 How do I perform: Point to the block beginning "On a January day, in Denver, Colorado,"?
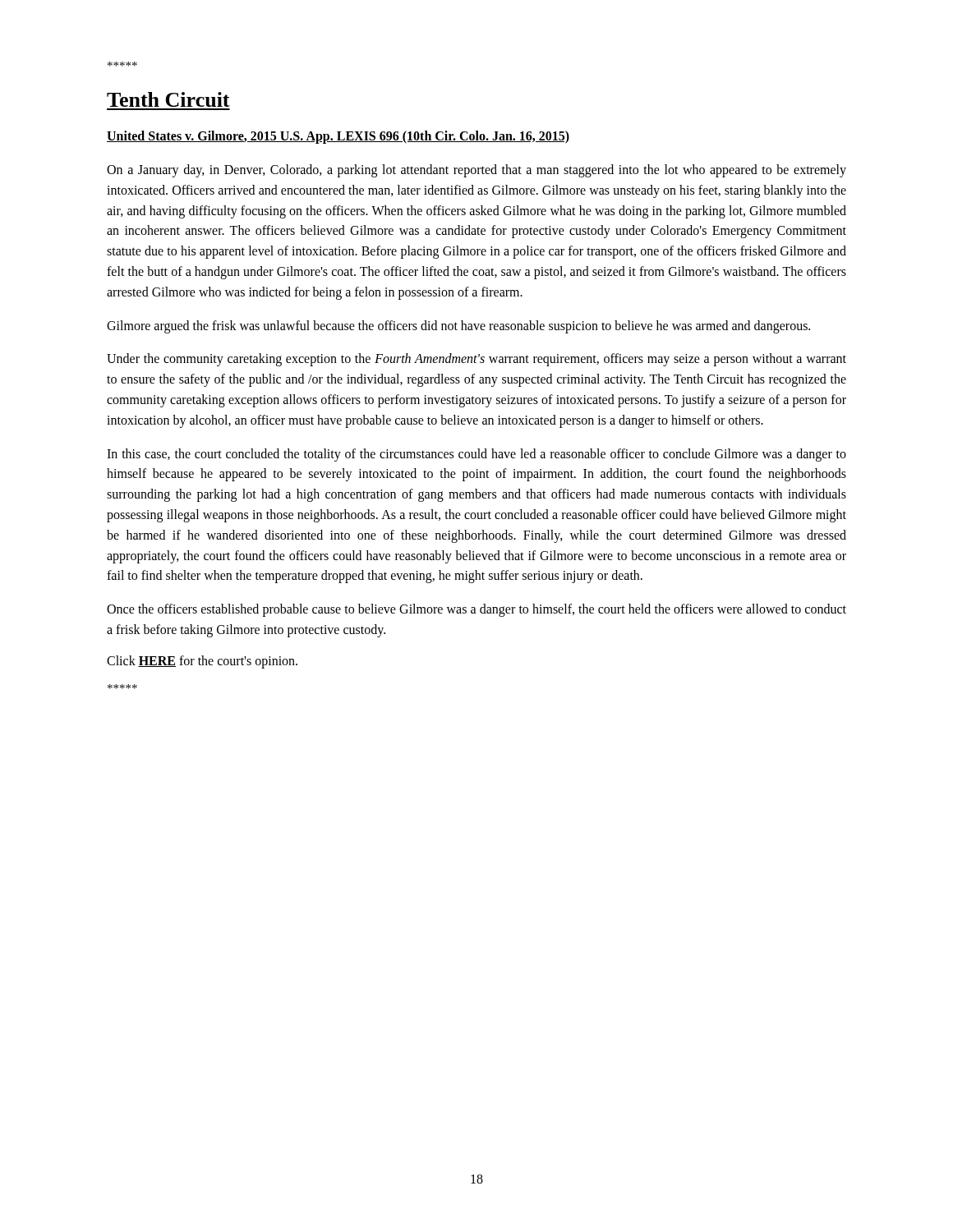click(x=476, y=231)
